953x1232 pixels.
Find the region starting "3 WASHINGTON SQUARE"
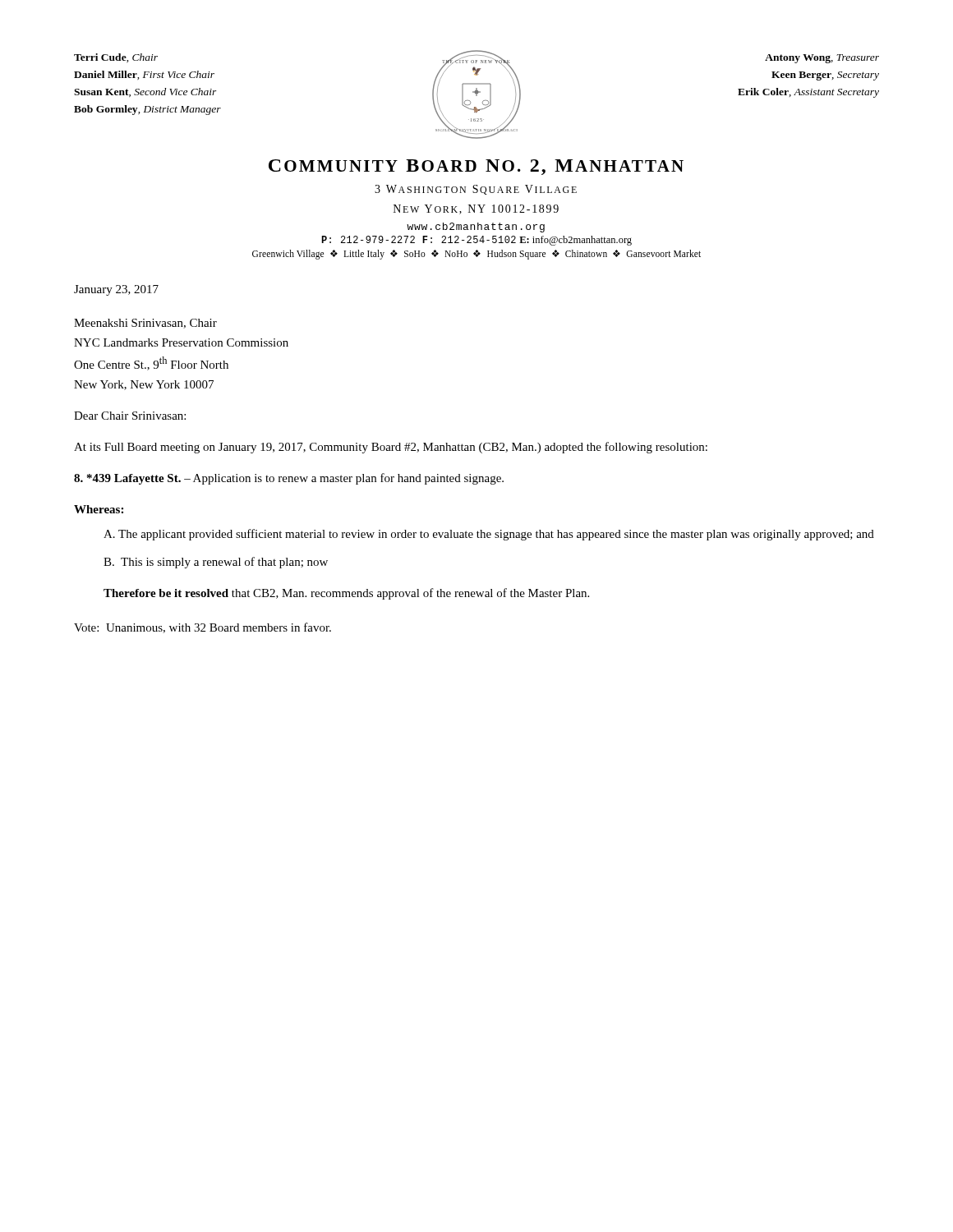(x=476, y=220)
